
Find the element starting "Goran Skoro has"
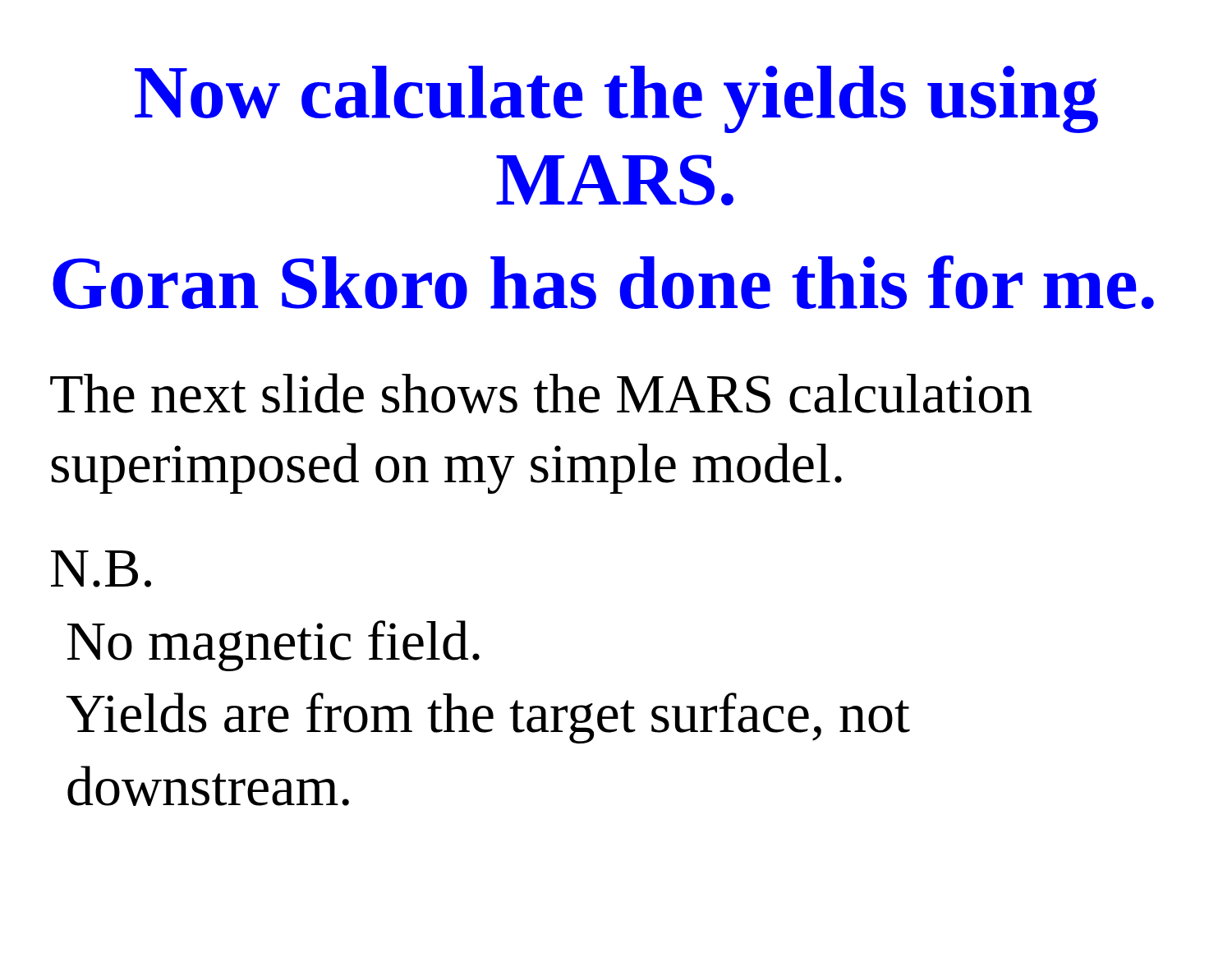click(603, 282)
